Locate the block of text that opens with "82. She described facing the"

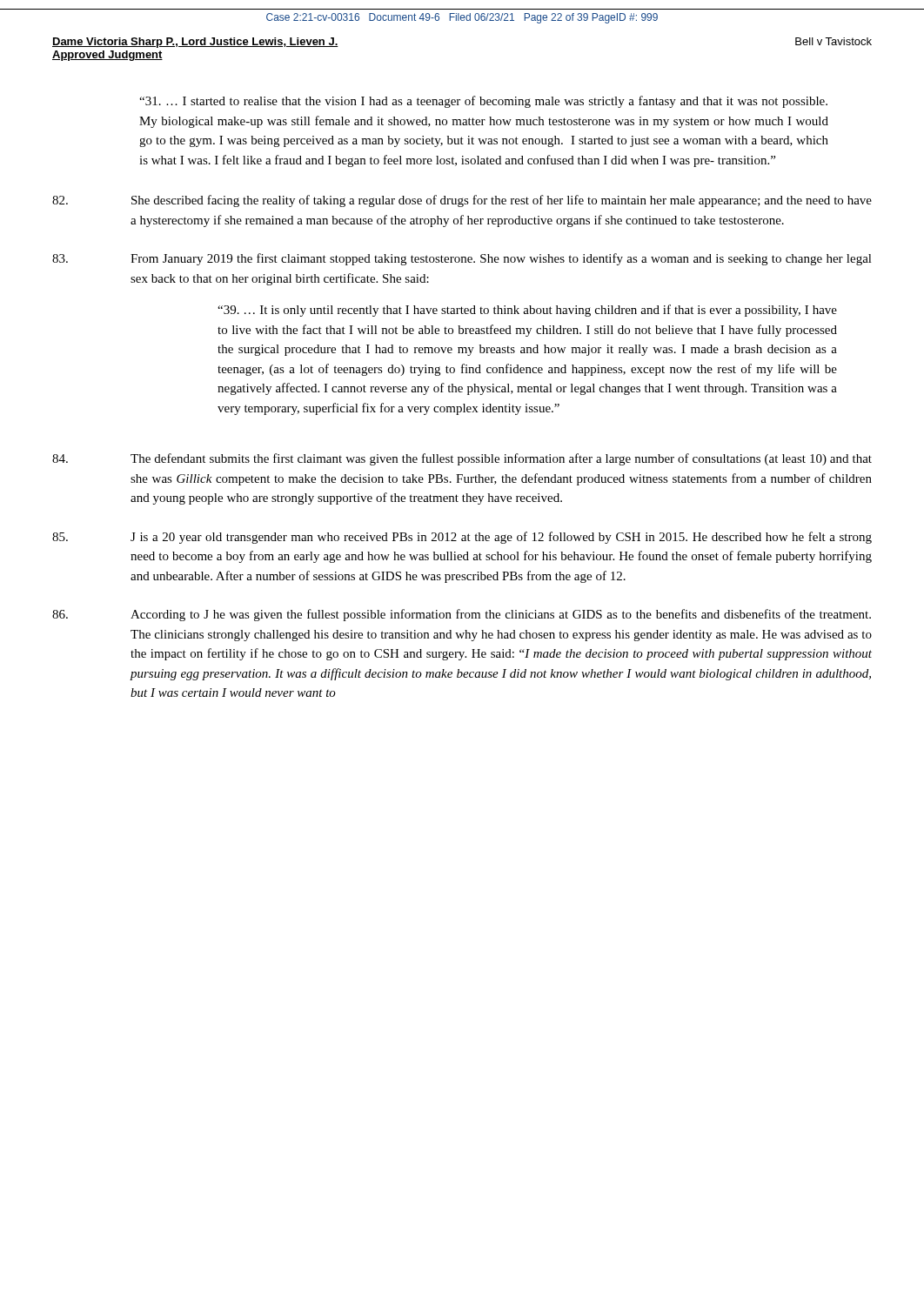[x=462, y=210]
